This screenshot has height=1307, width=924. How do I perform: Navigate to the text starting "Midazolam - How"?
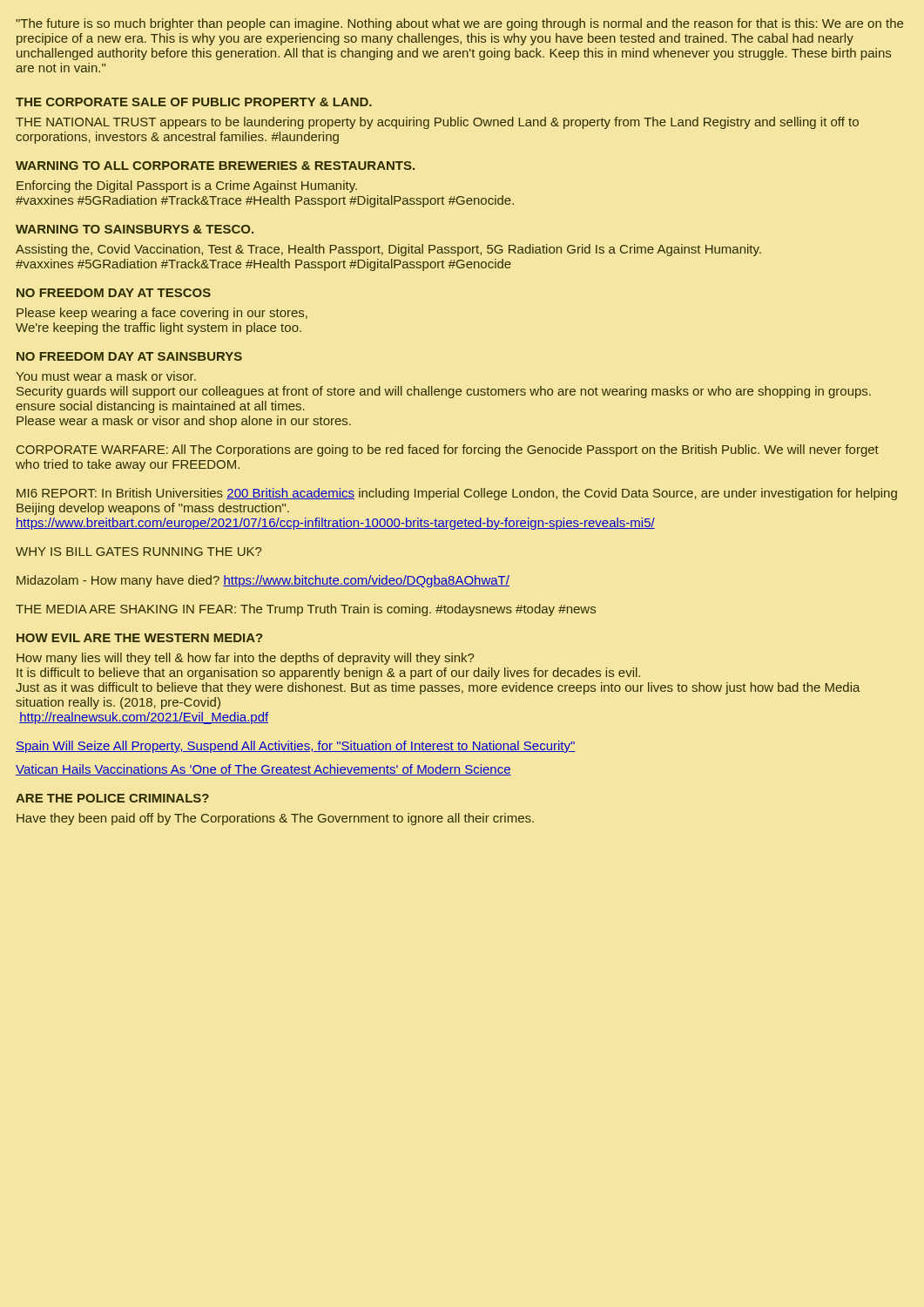(x=460, y=580)
